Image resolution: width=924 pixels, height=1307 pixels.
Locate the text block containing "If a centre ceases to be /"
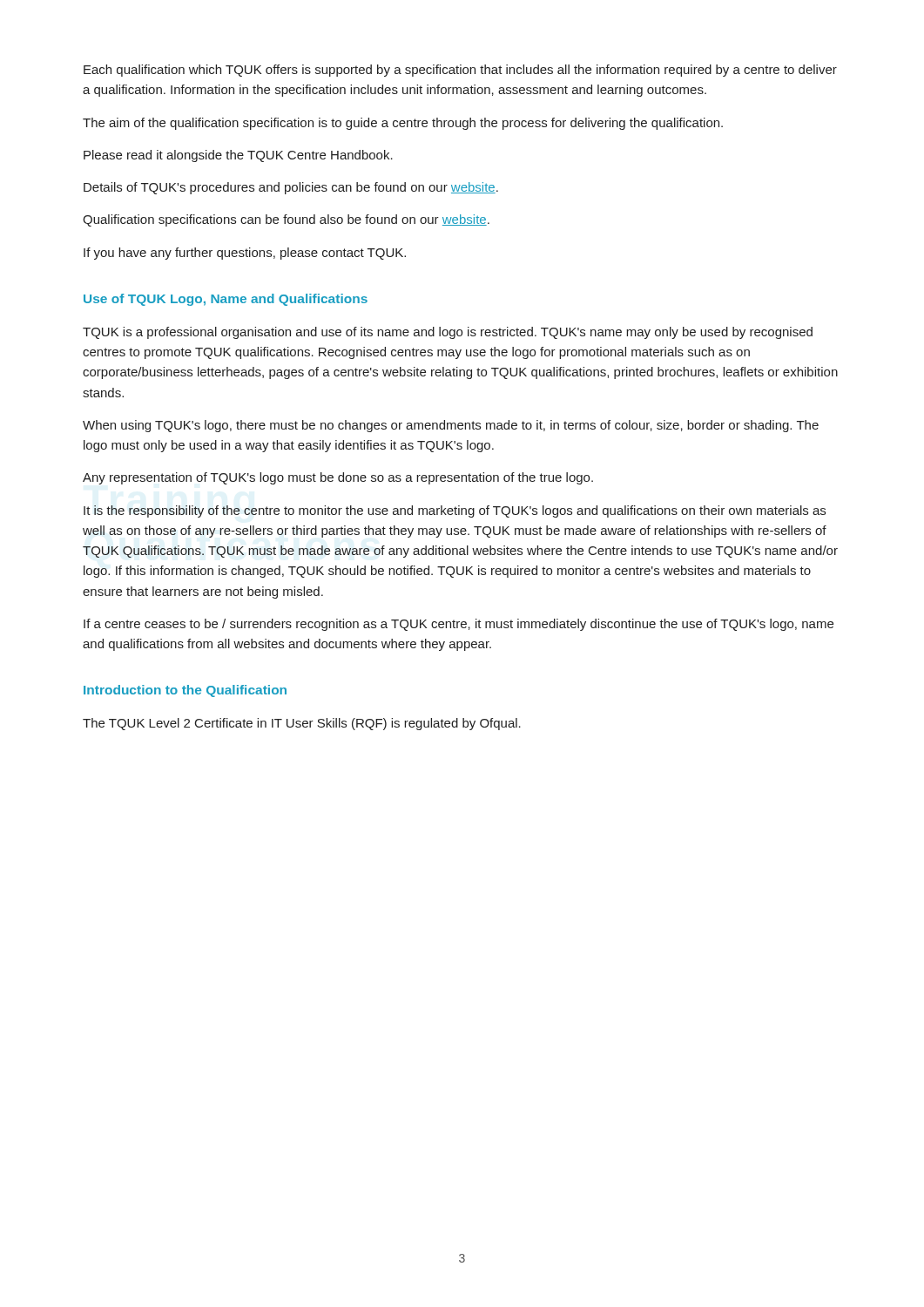(462, 634)
